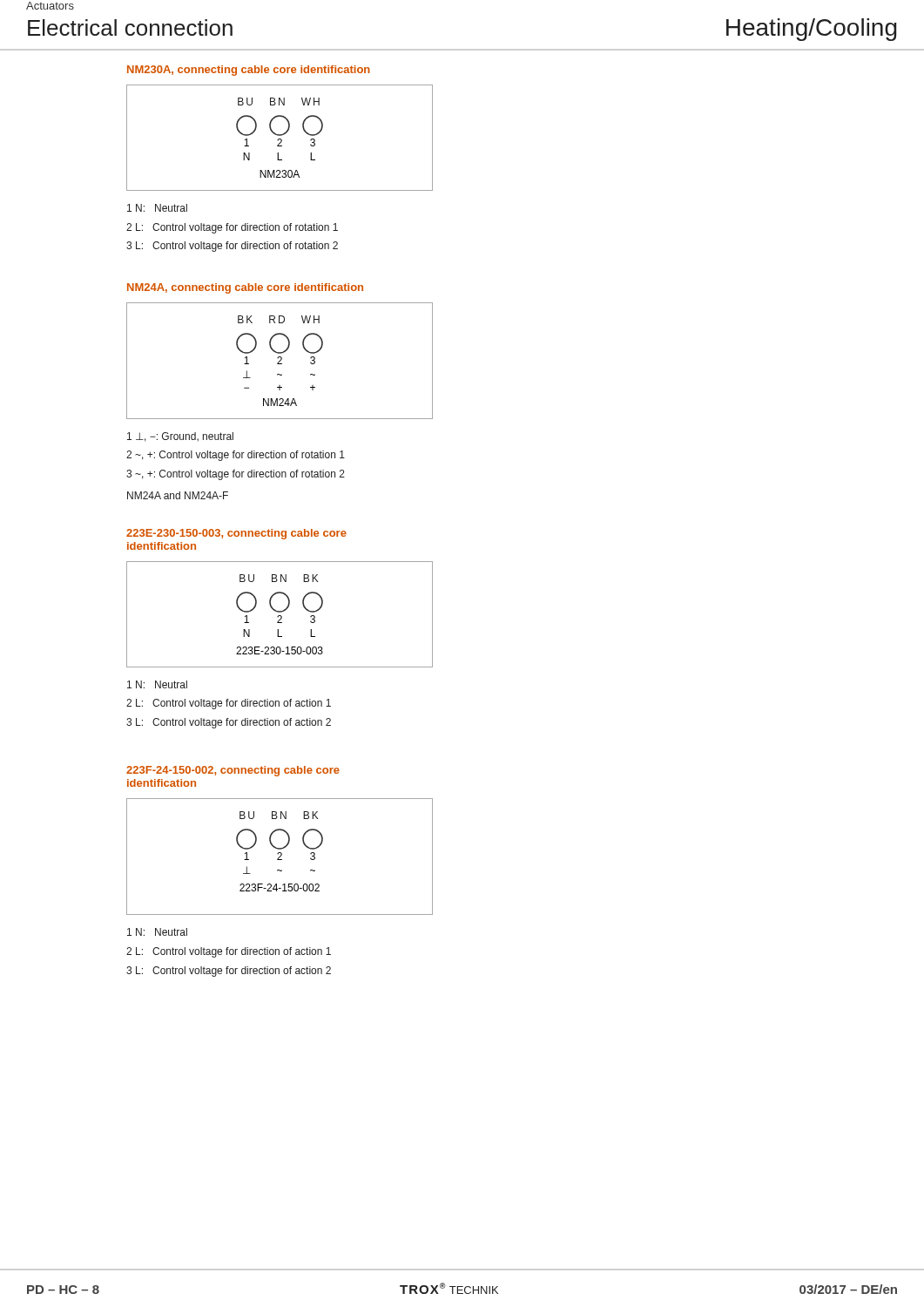
Task: Click on the text block with the text "1 ⊥, −:"
Action: coord(236,455)
